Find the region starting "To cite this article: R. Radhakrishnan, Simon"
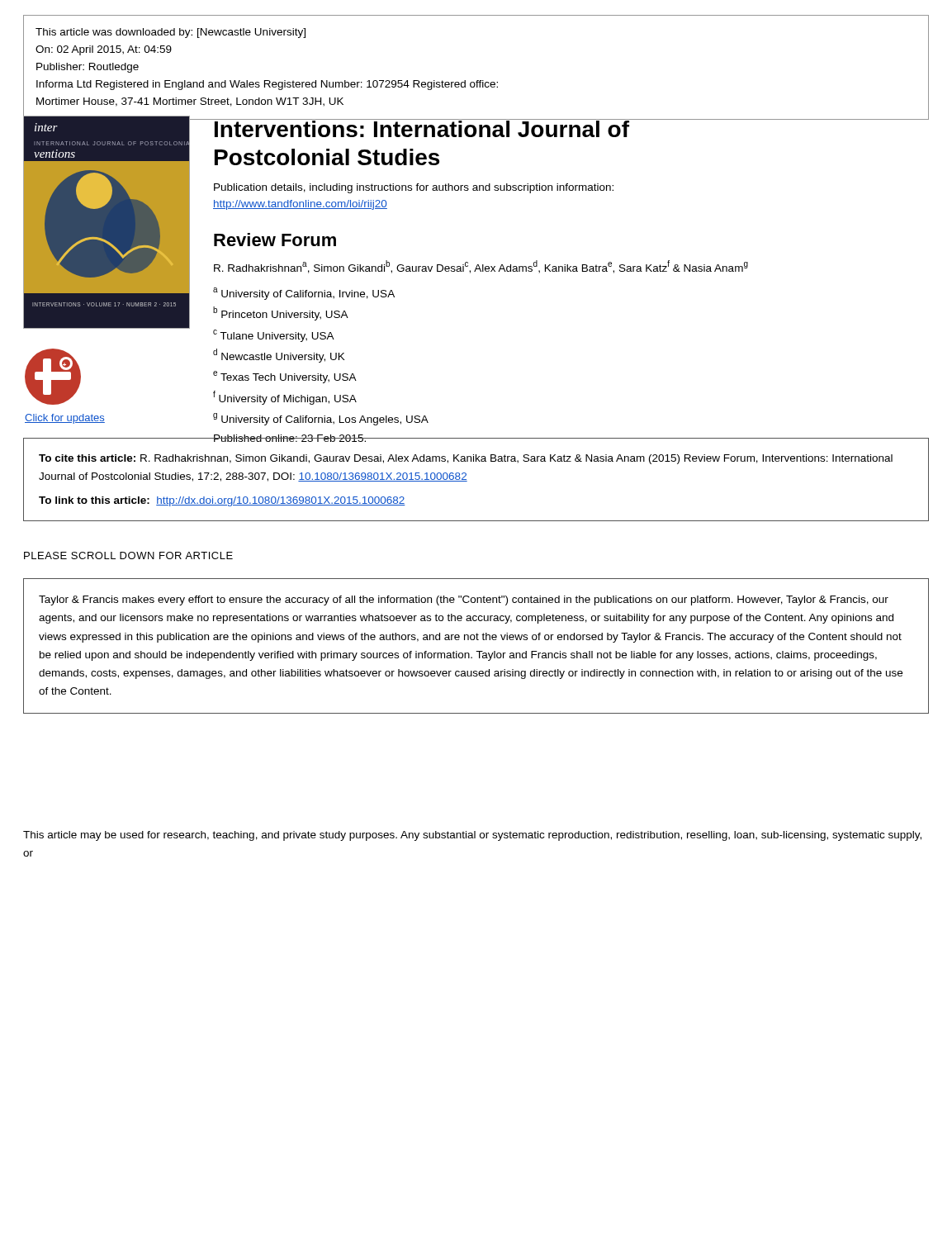 pyautogui.click(x=476, y=479)
